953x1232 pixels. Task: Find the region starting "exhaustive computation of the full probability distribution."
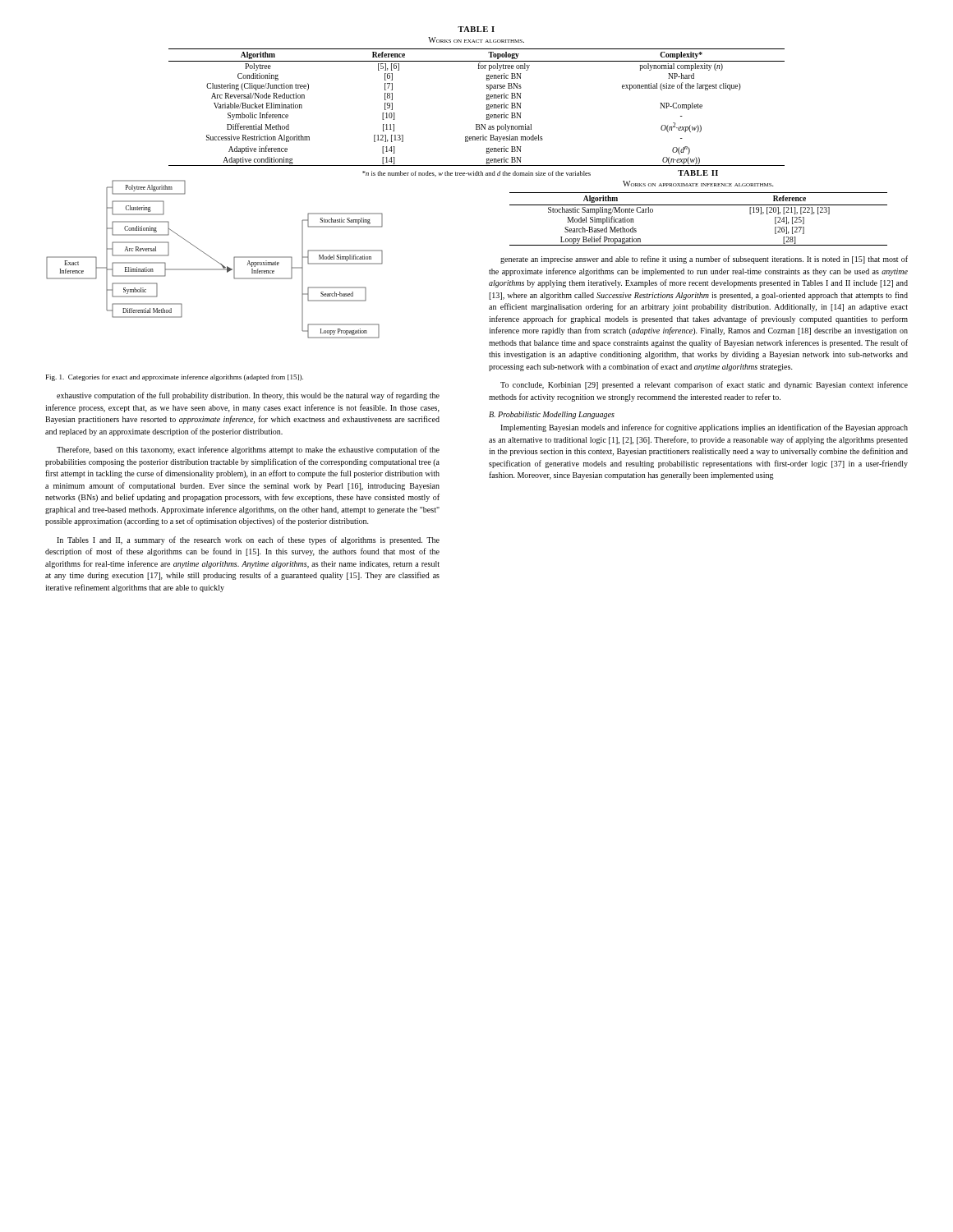242,413
